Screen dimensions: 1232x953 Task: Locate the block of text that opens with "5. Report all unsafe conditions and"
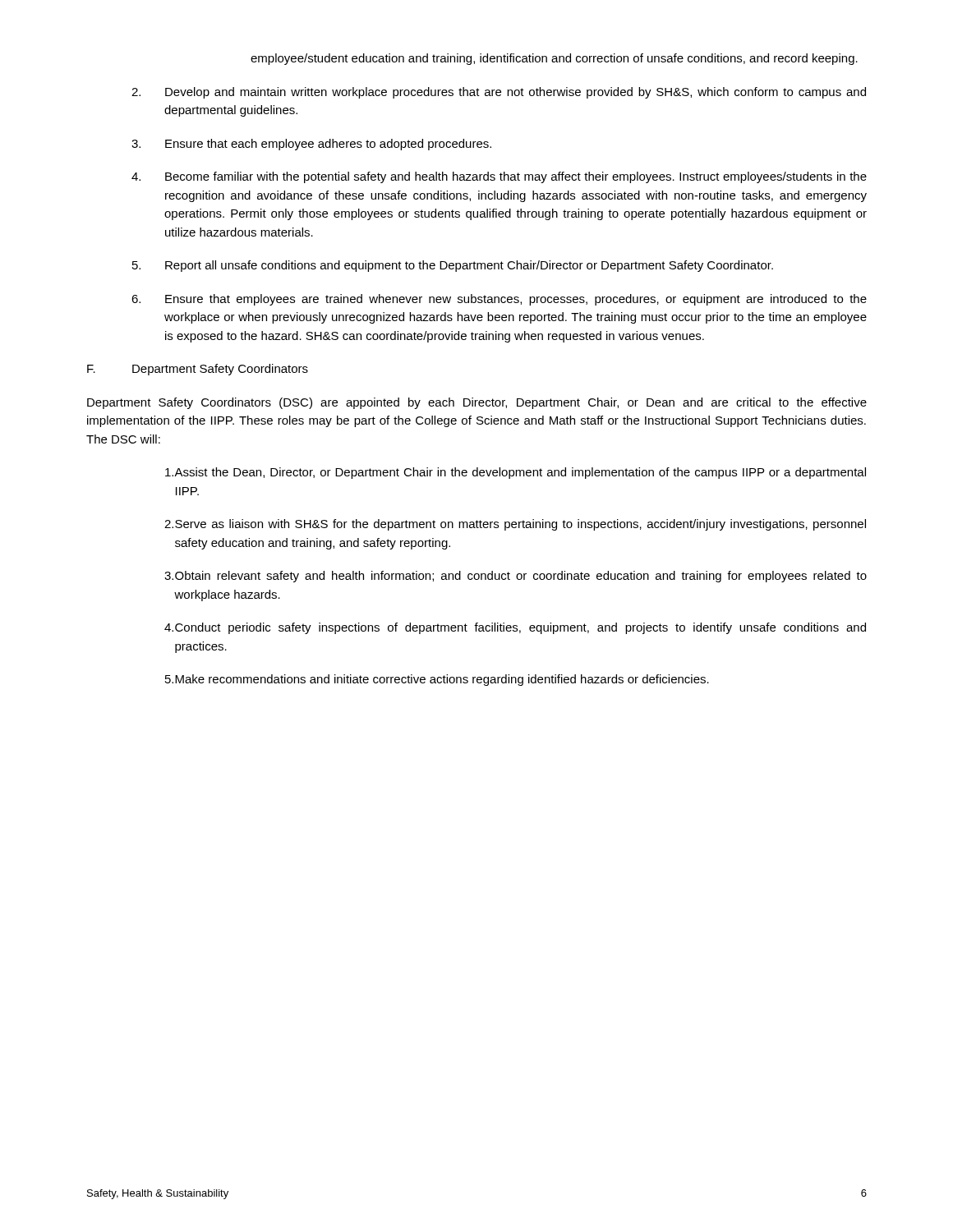click(476, 265)
